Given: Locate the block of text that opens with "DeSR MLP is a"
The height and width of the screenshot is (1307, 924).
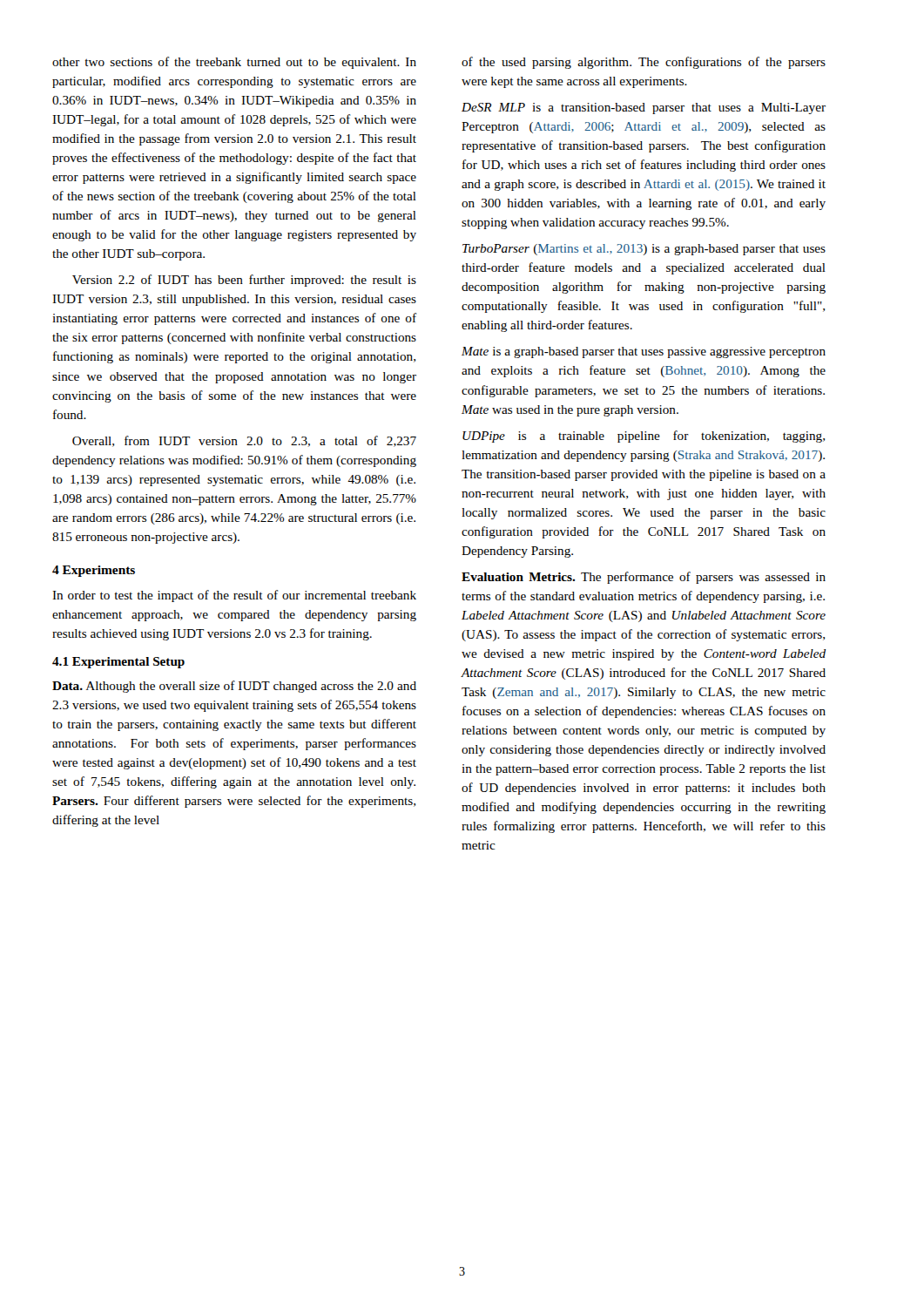Looking at the screenshot, I should 644,165.
